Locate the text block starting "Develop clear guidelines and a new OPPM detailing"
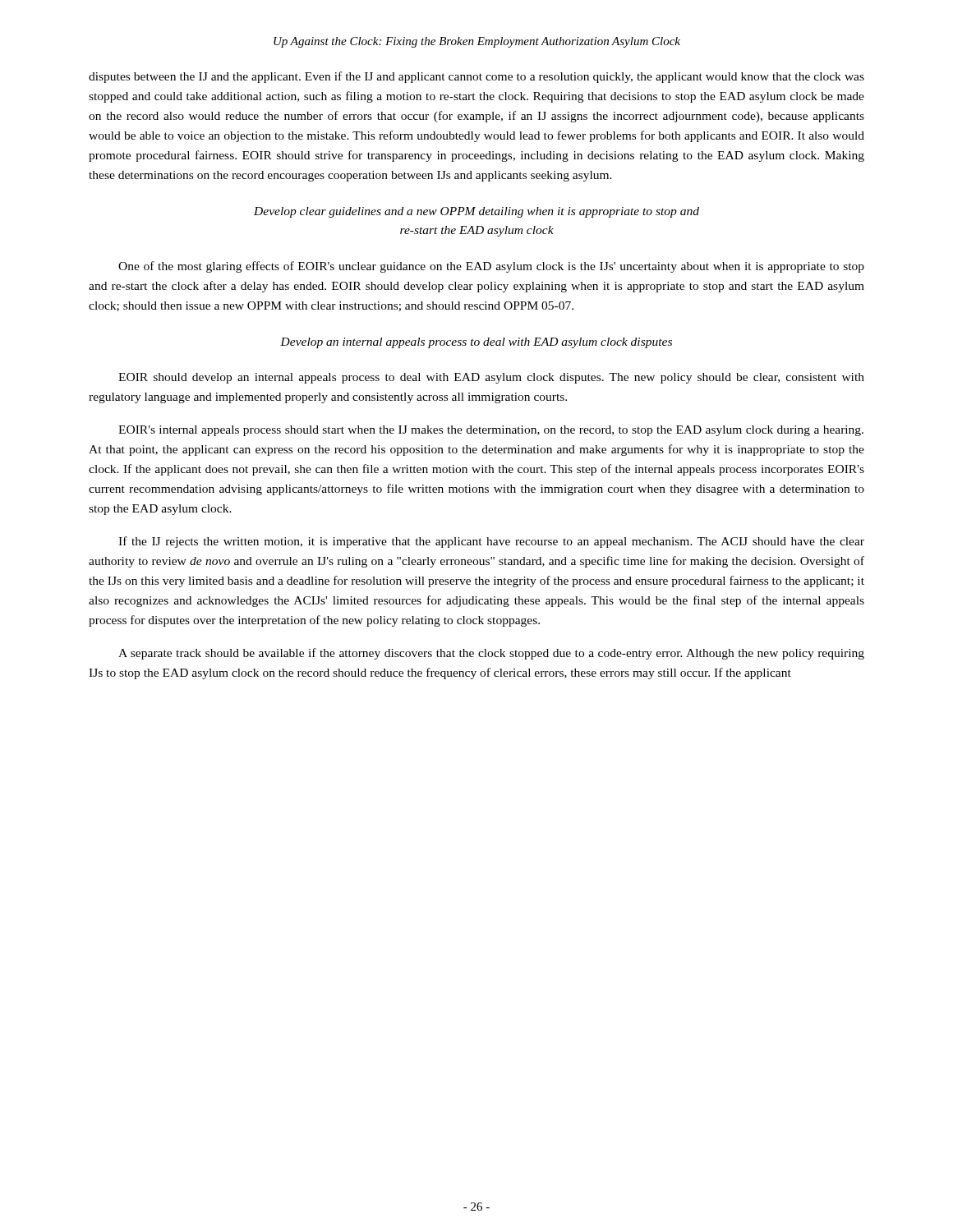 pyautogui.click(x=476, y=220)
